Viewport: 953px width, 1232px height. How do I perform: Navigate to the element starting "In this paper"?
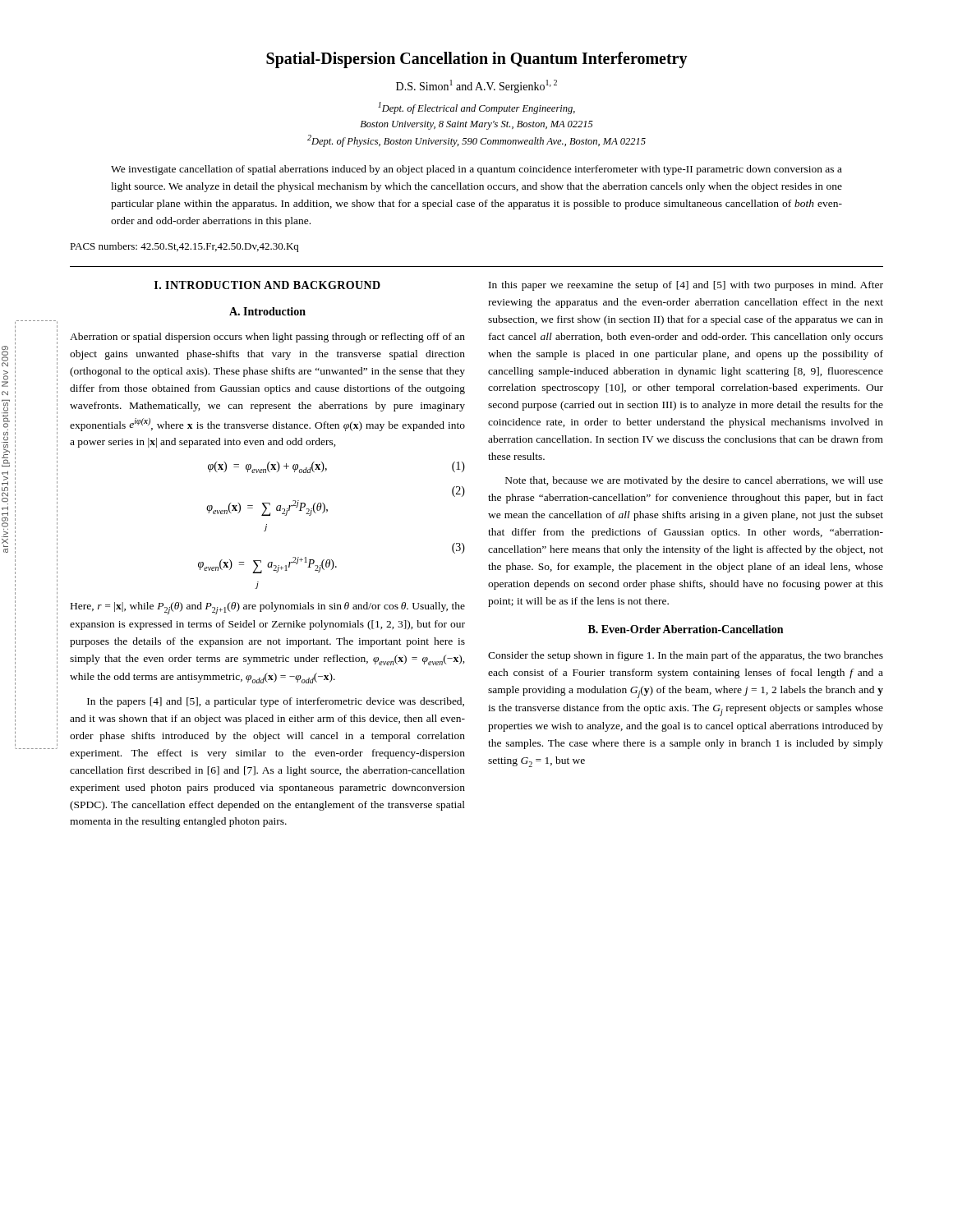point(686,443)
